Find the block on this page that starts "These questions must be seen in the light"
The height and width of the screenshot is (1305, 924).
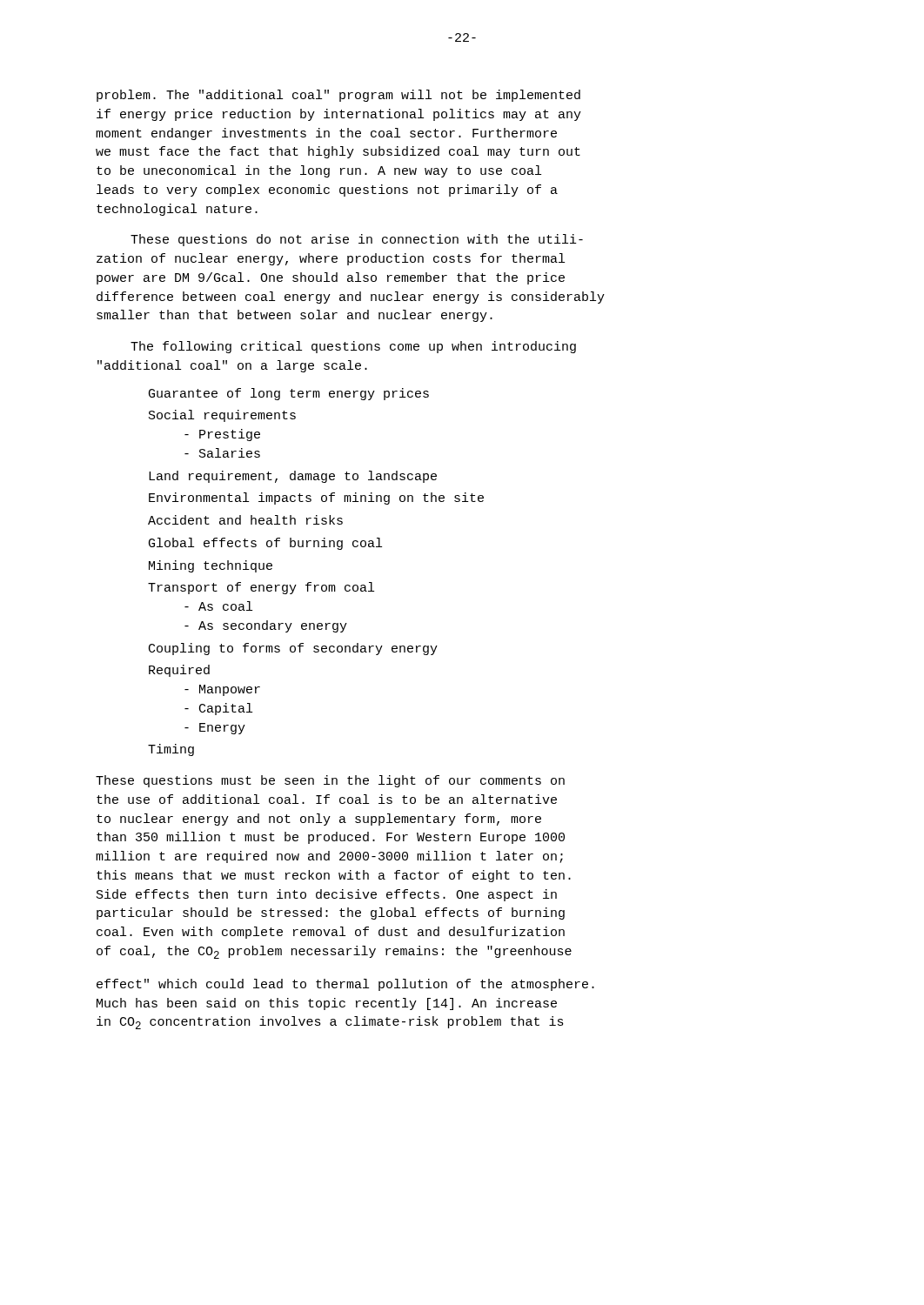point(335,868)
